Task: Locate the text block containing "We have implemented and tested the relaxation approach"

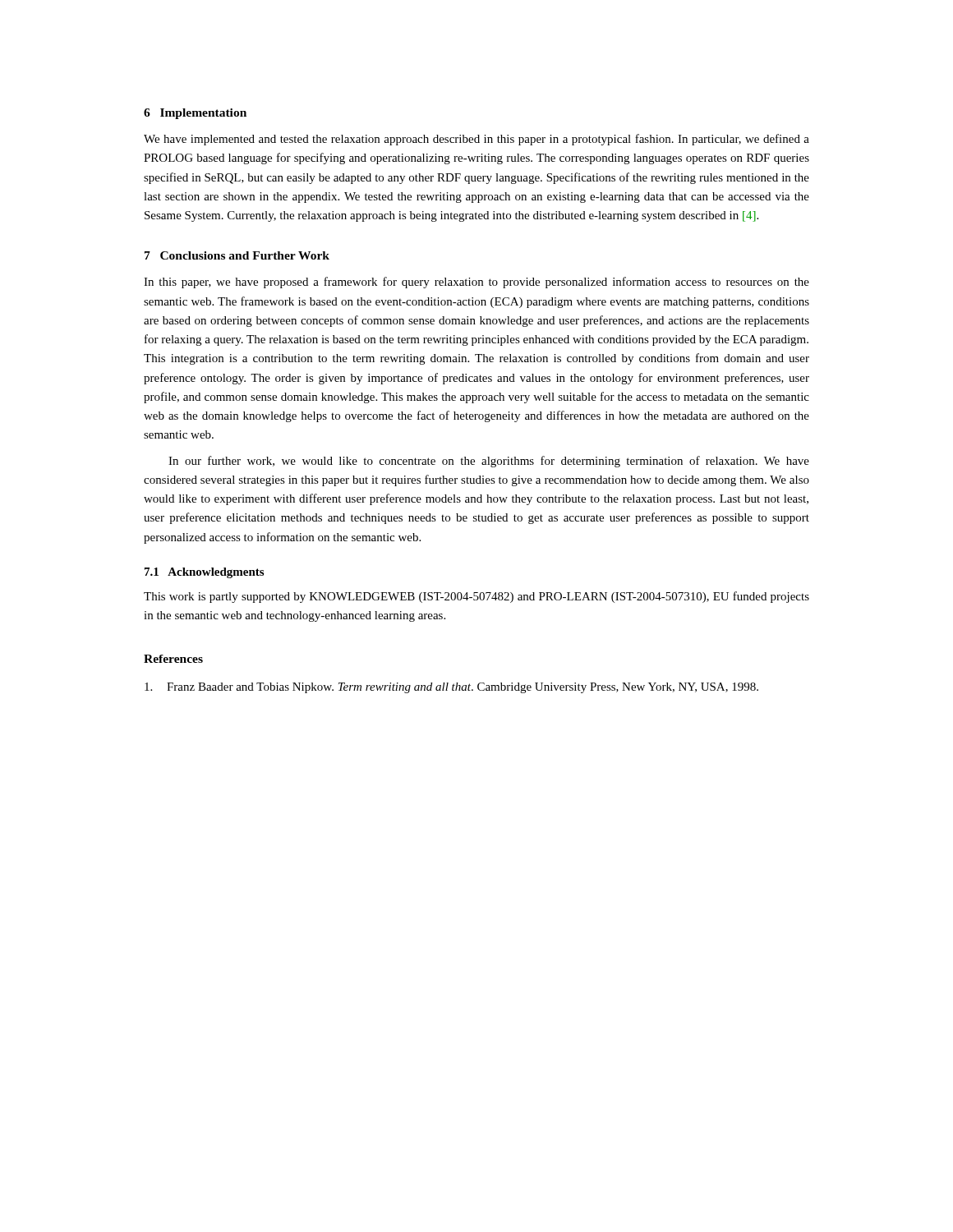Action: (476, 177)
